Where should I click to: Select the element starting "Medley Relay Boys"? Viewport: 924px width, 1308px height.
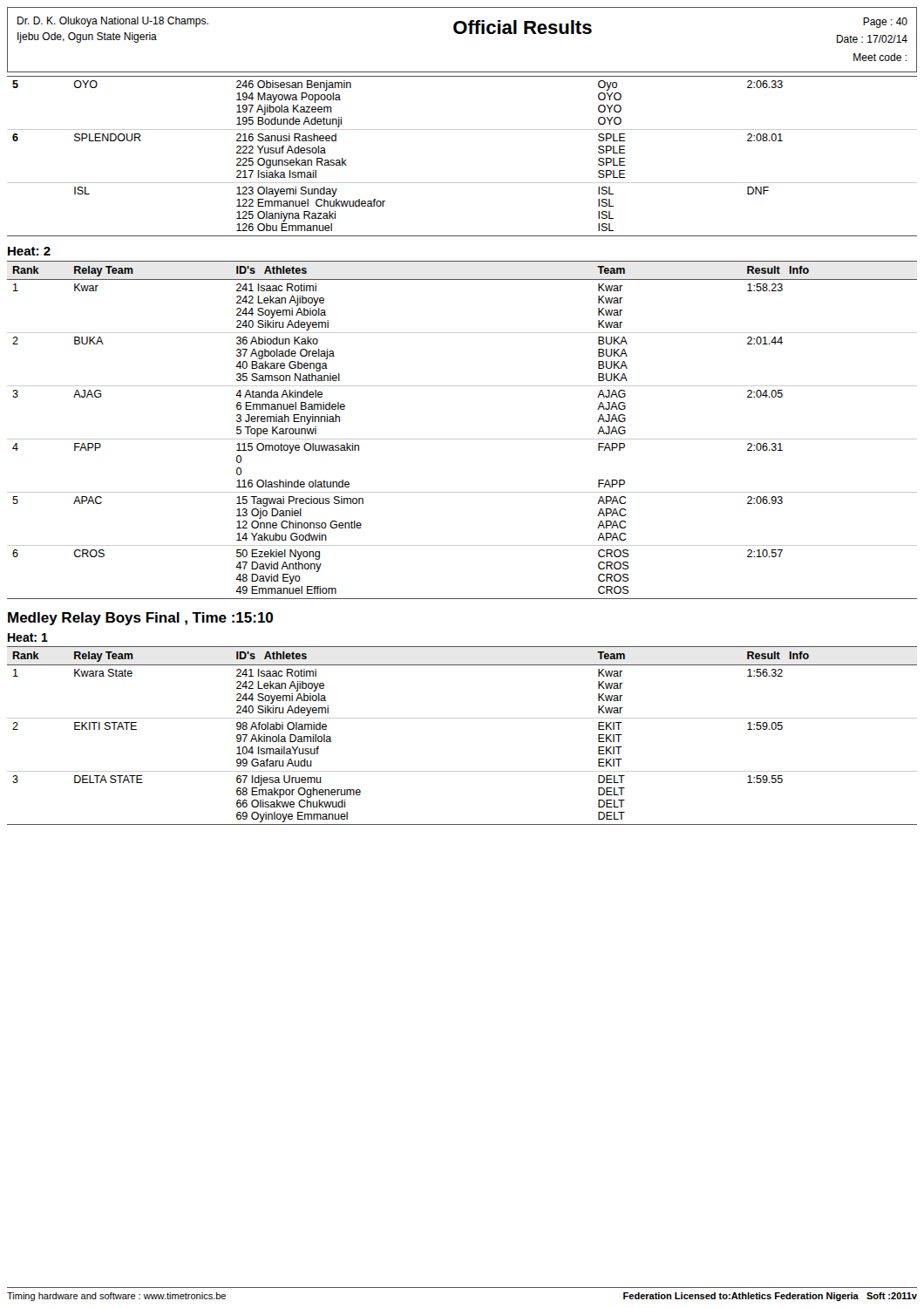click(x=140, y=618)
